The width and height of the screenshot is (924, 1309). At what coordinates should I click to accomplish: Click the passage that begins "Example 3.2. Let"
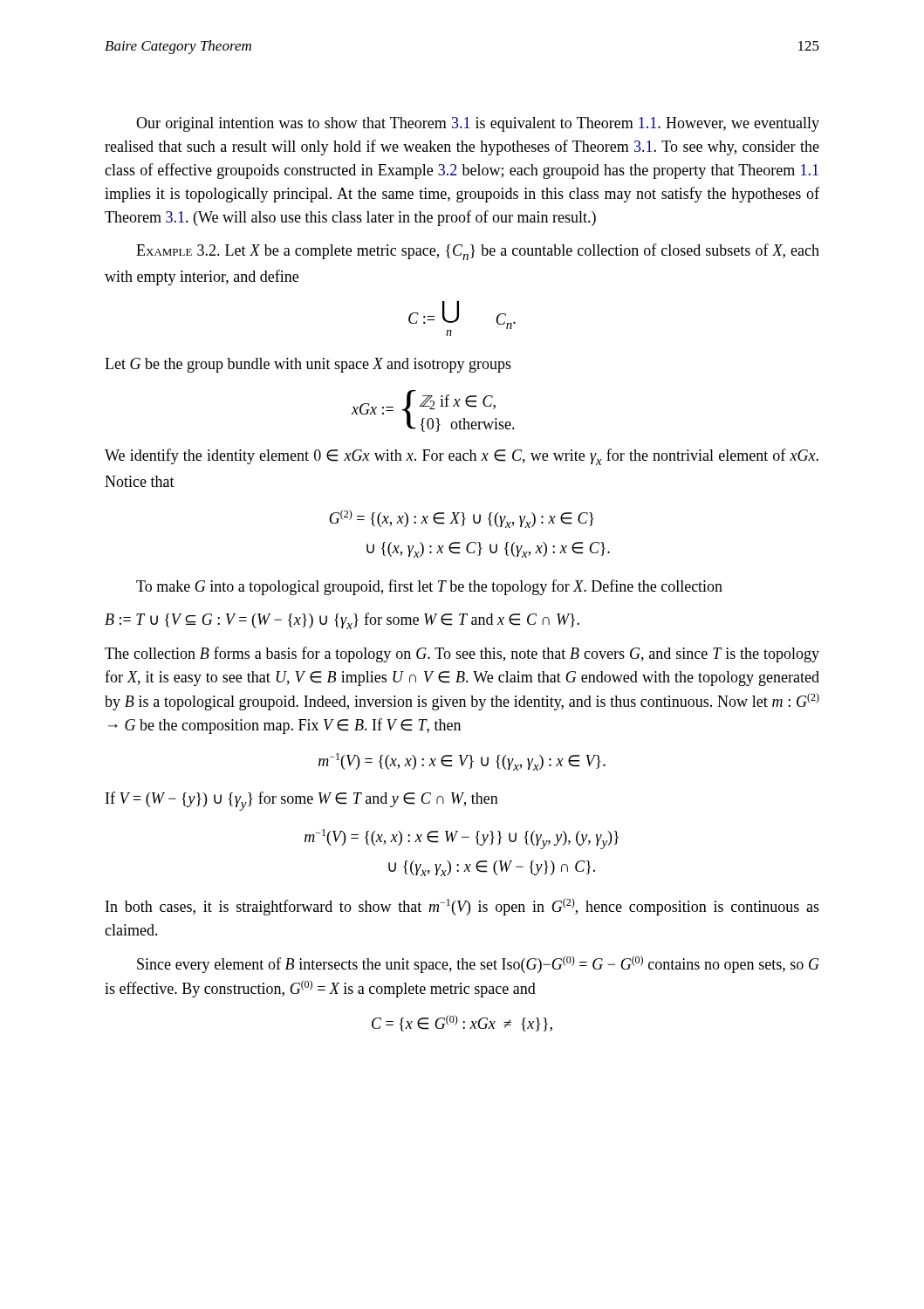point(462,264)
